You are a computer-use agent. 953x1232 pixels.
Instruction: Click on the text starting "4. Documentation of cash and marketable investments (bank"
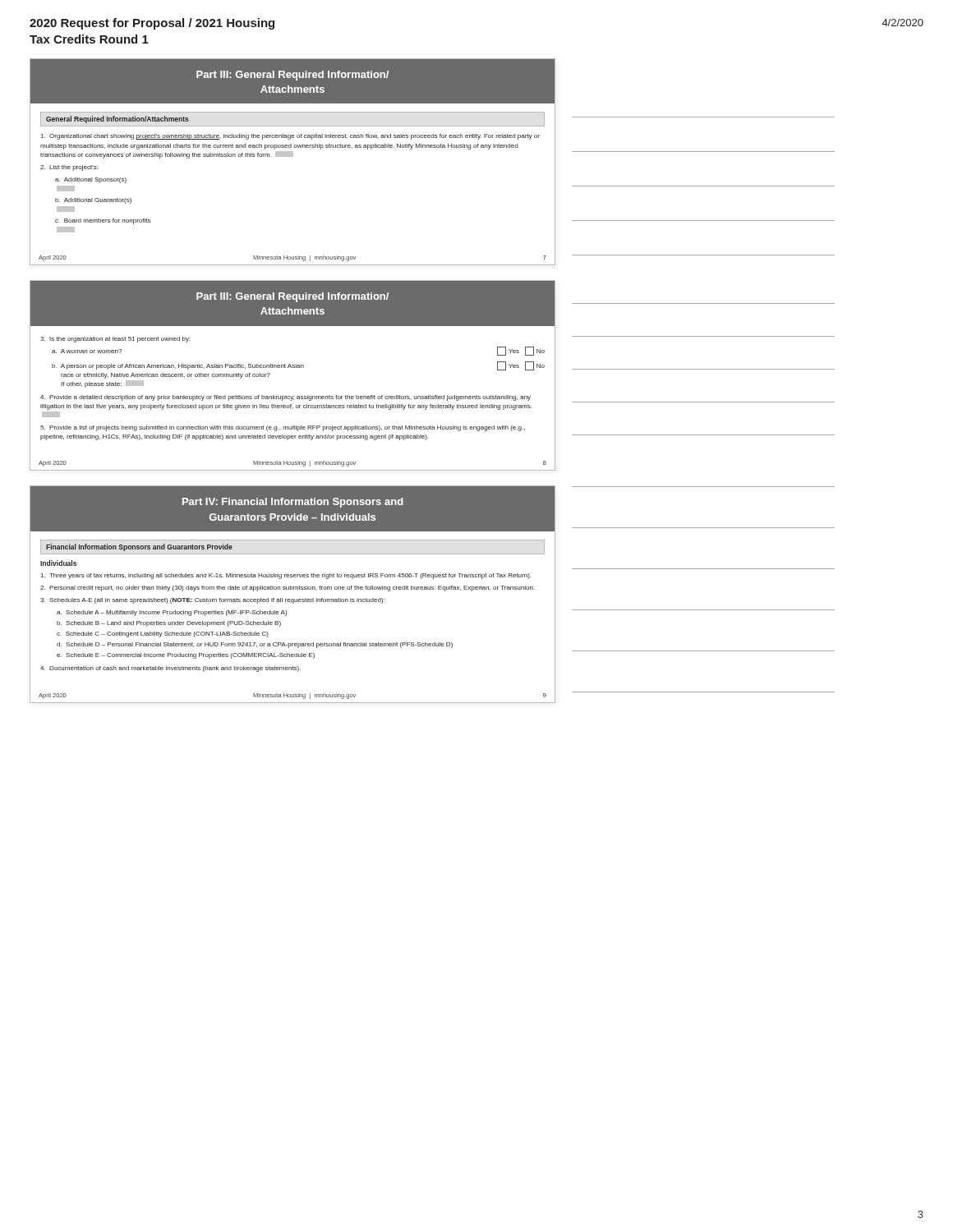click(x=171, y=668)
